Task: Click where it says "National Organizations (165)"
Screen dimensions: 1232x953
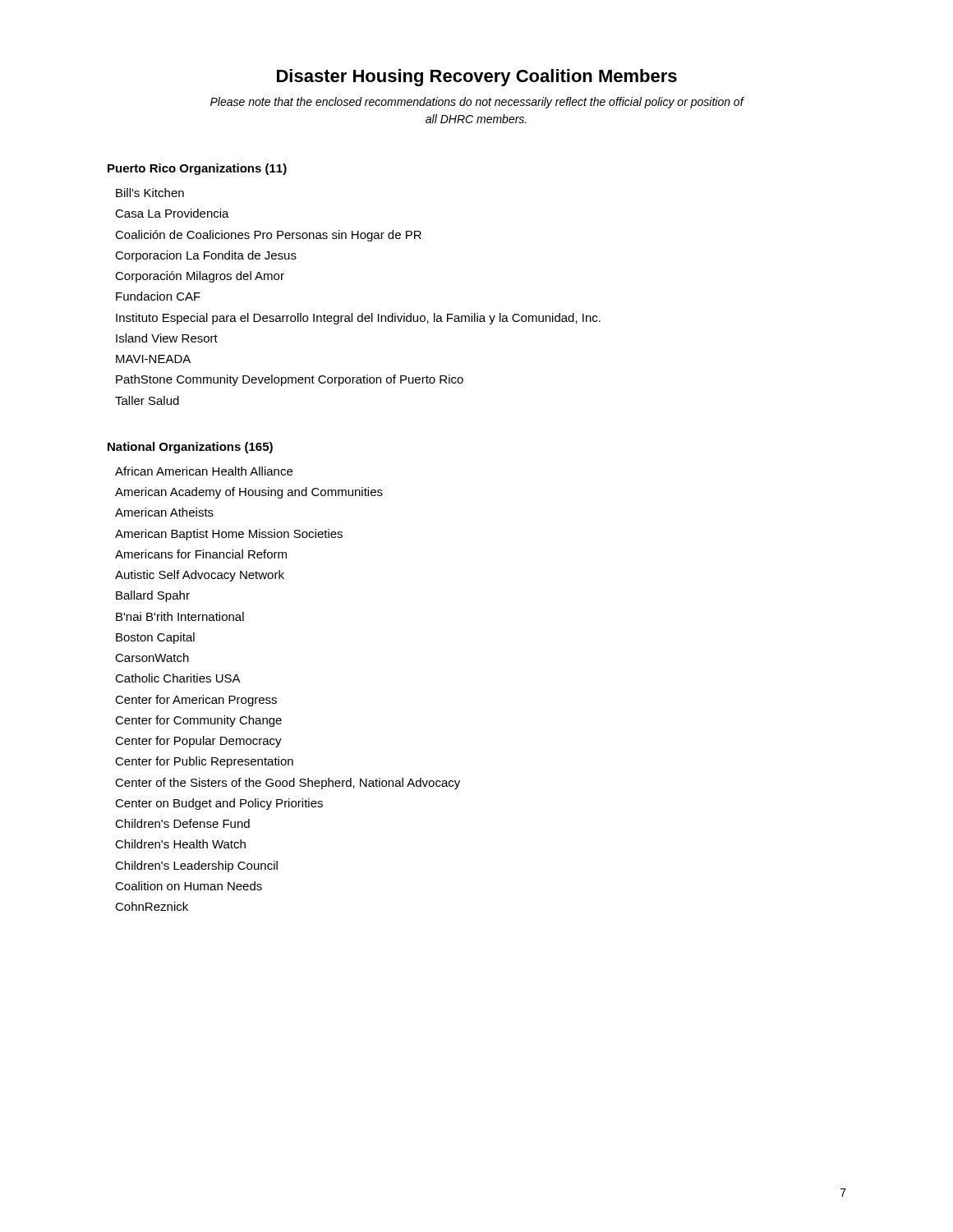Action: (x=190, y=446)
